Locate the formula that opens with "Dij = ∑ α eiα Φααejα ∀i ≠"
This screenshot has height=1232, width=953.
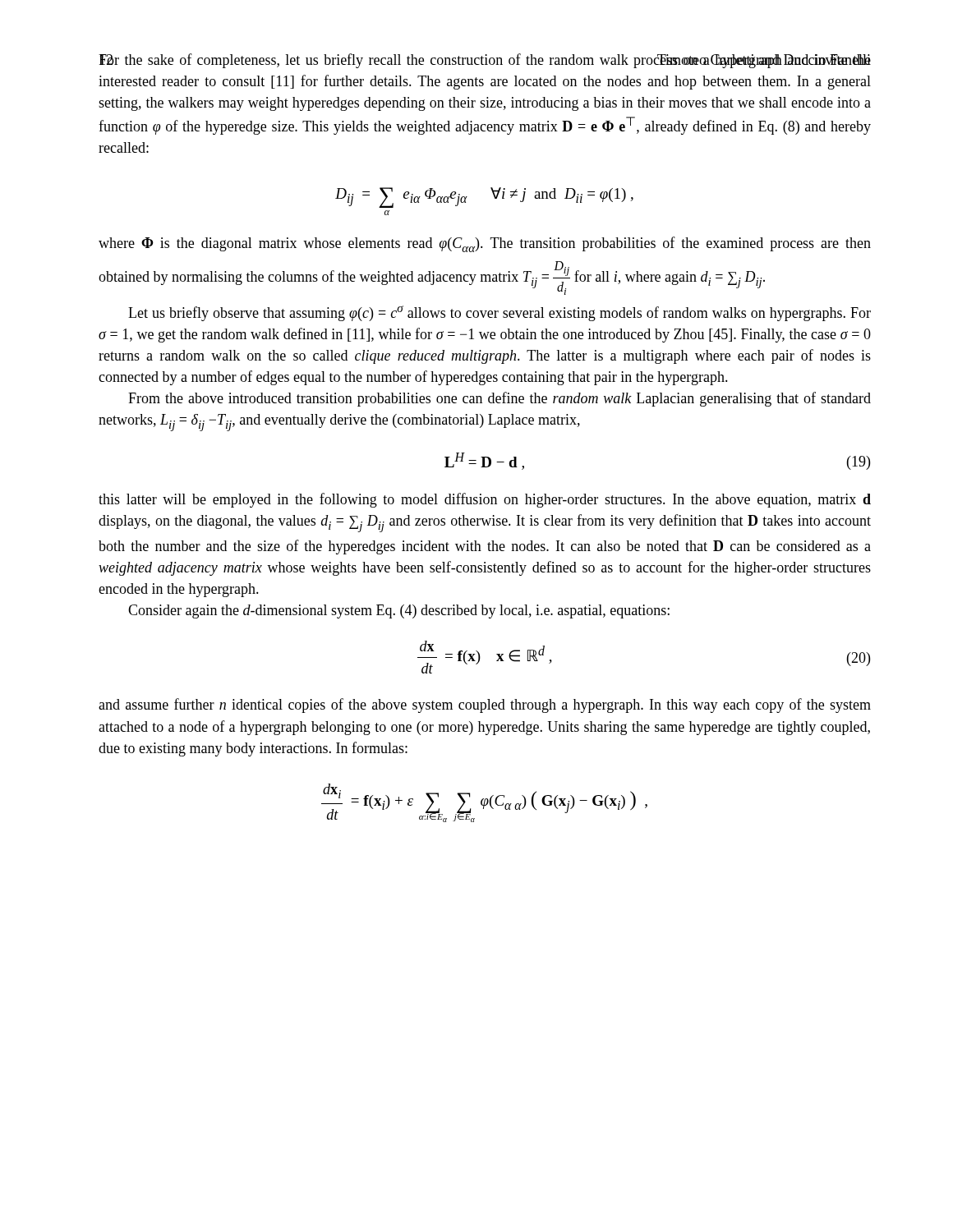[x=485, y=196]
